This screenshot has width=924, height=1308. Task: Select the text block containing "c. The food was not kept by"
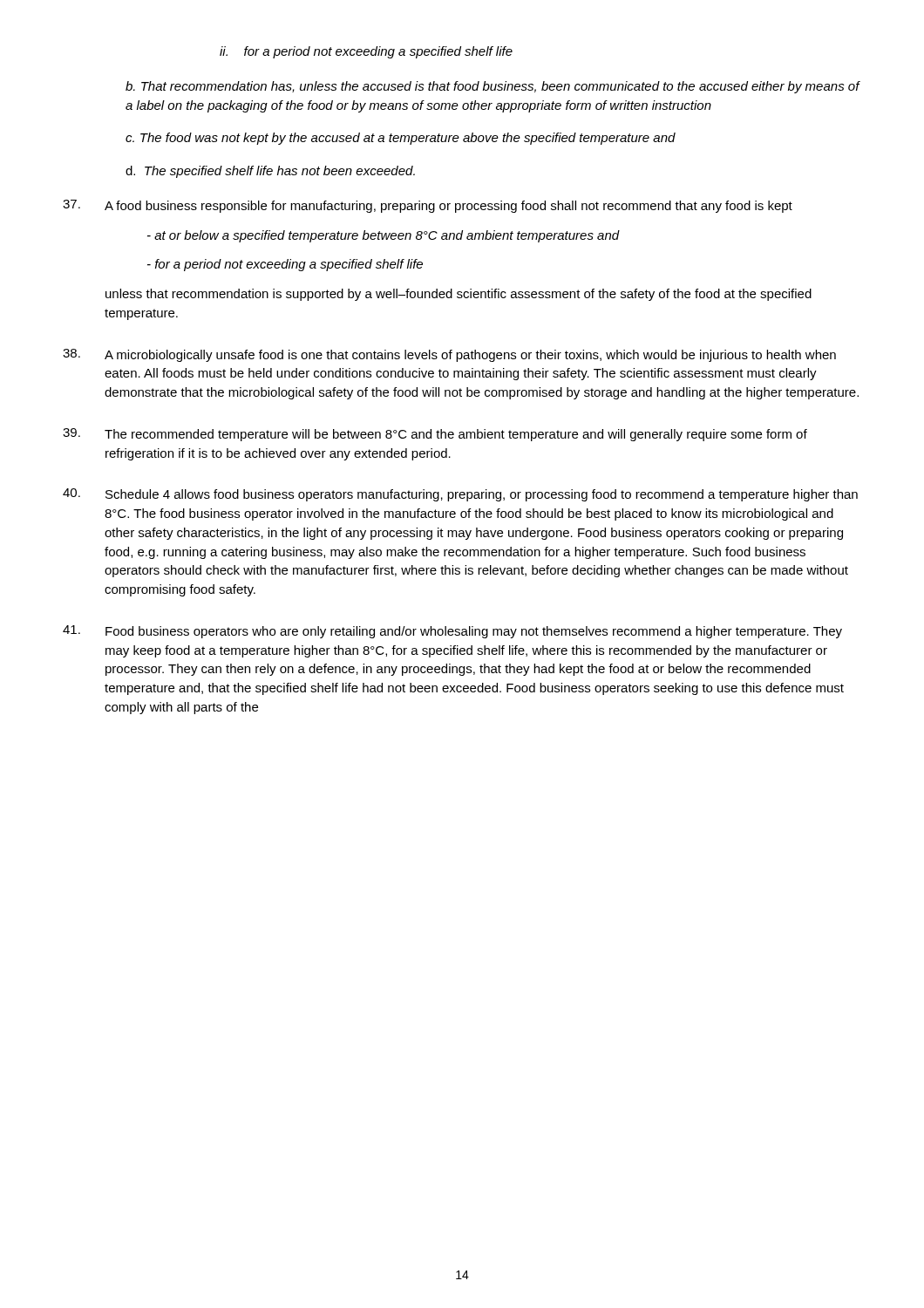tap(493, 138)
